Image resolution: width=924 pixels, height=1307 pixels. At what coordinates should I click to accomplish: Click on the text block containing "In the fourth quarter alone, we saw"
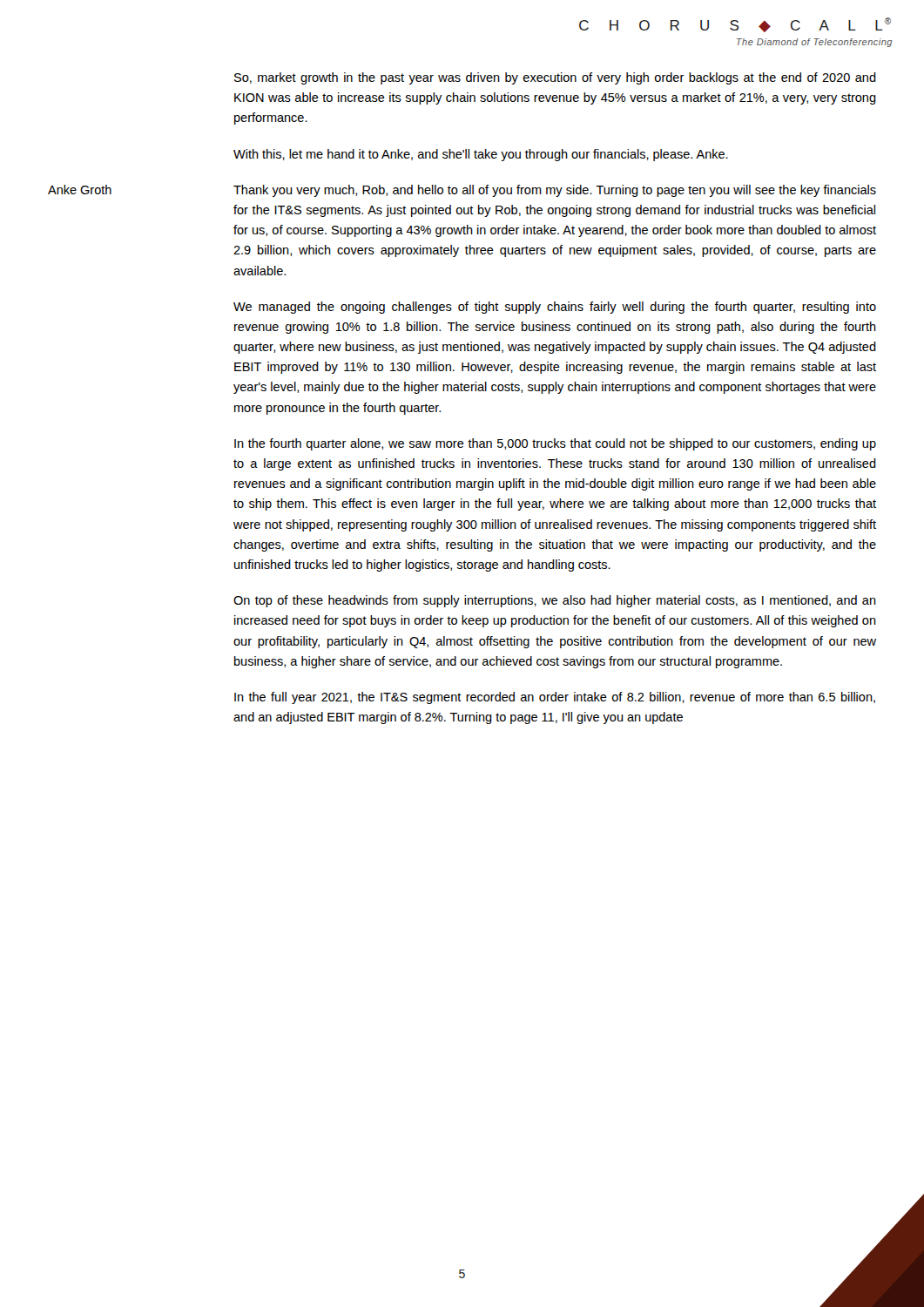click(555, 504)
